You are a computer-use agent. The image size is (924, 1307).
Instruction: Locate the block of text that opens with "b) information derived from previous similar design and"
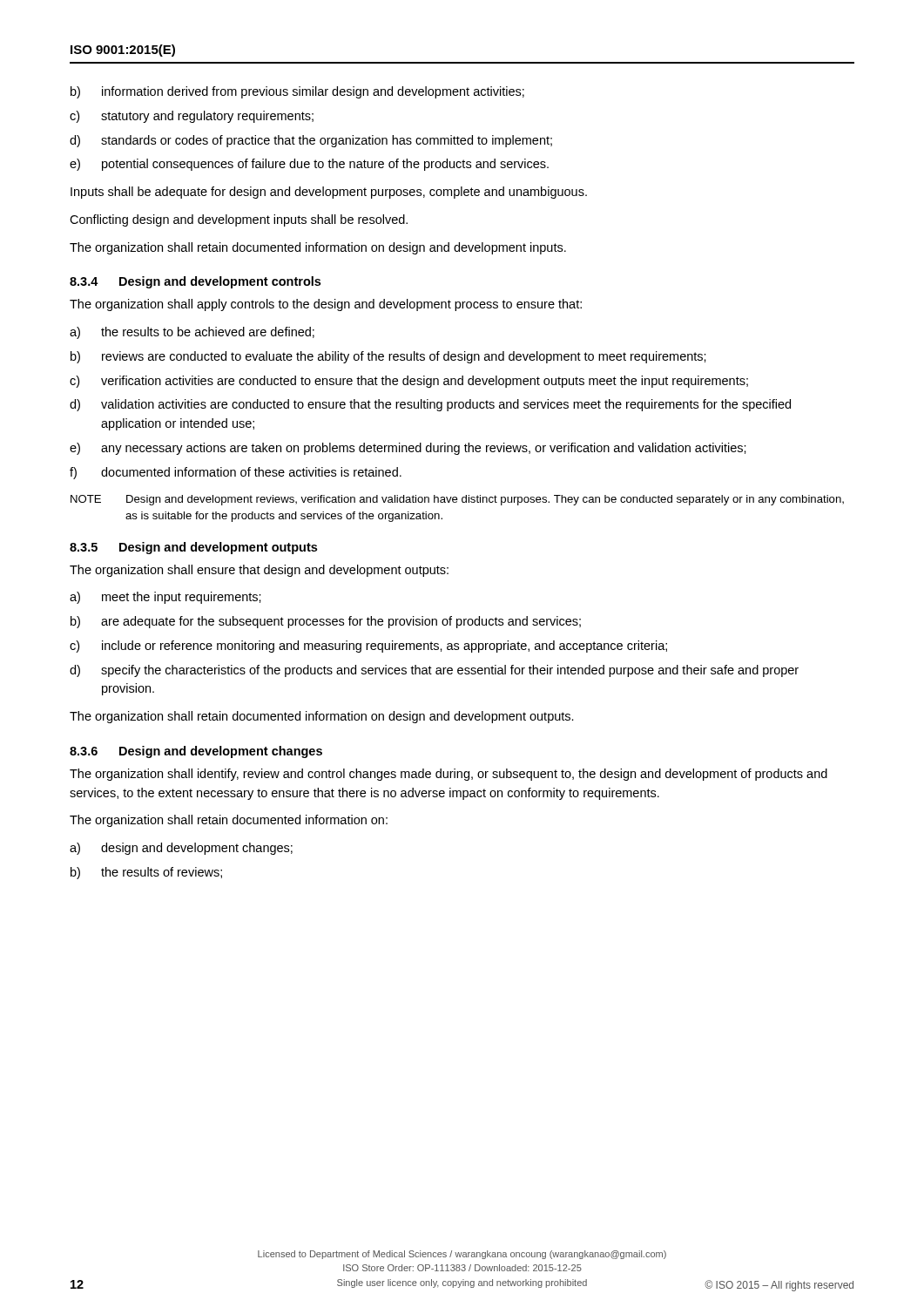pos(462,92)
